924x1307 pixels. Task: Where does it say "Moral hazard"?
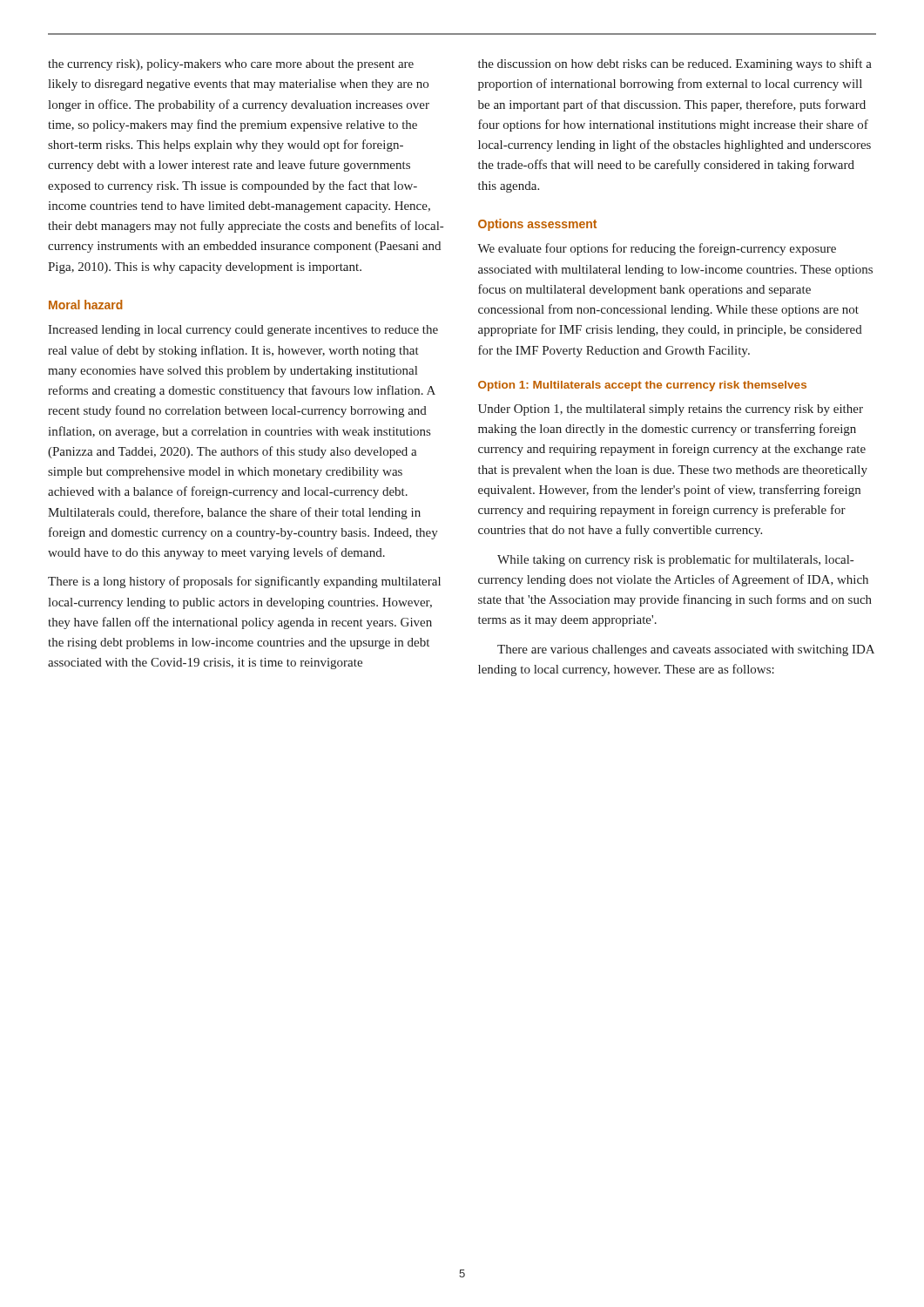[85, 305]
